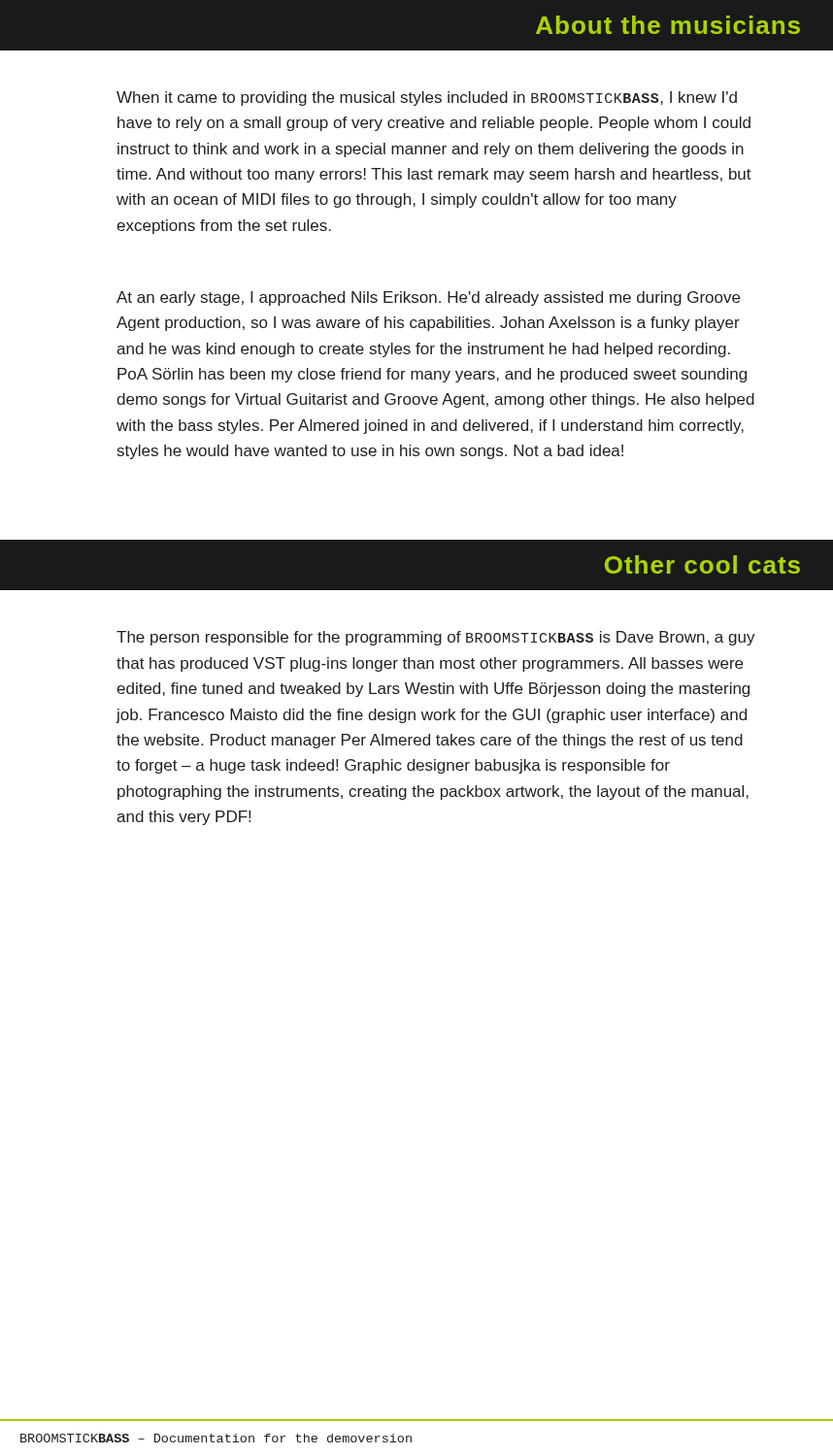
Task: Locate the text block with the text "When it came to providing the musical"
Action: 436,162
